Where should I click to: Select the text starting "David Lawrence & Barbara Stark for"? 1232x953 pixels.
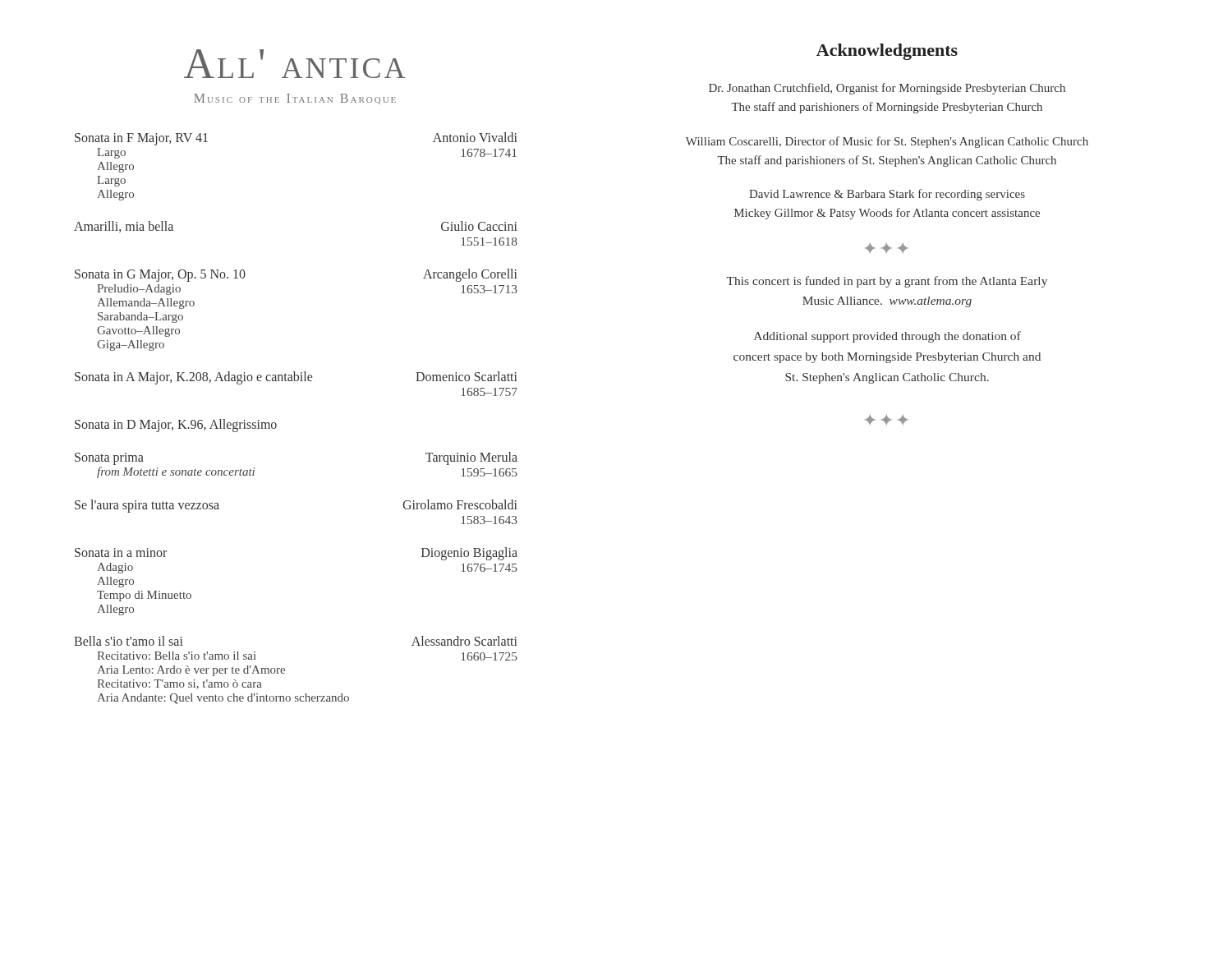pyautogui.click(x=887, y=203)
